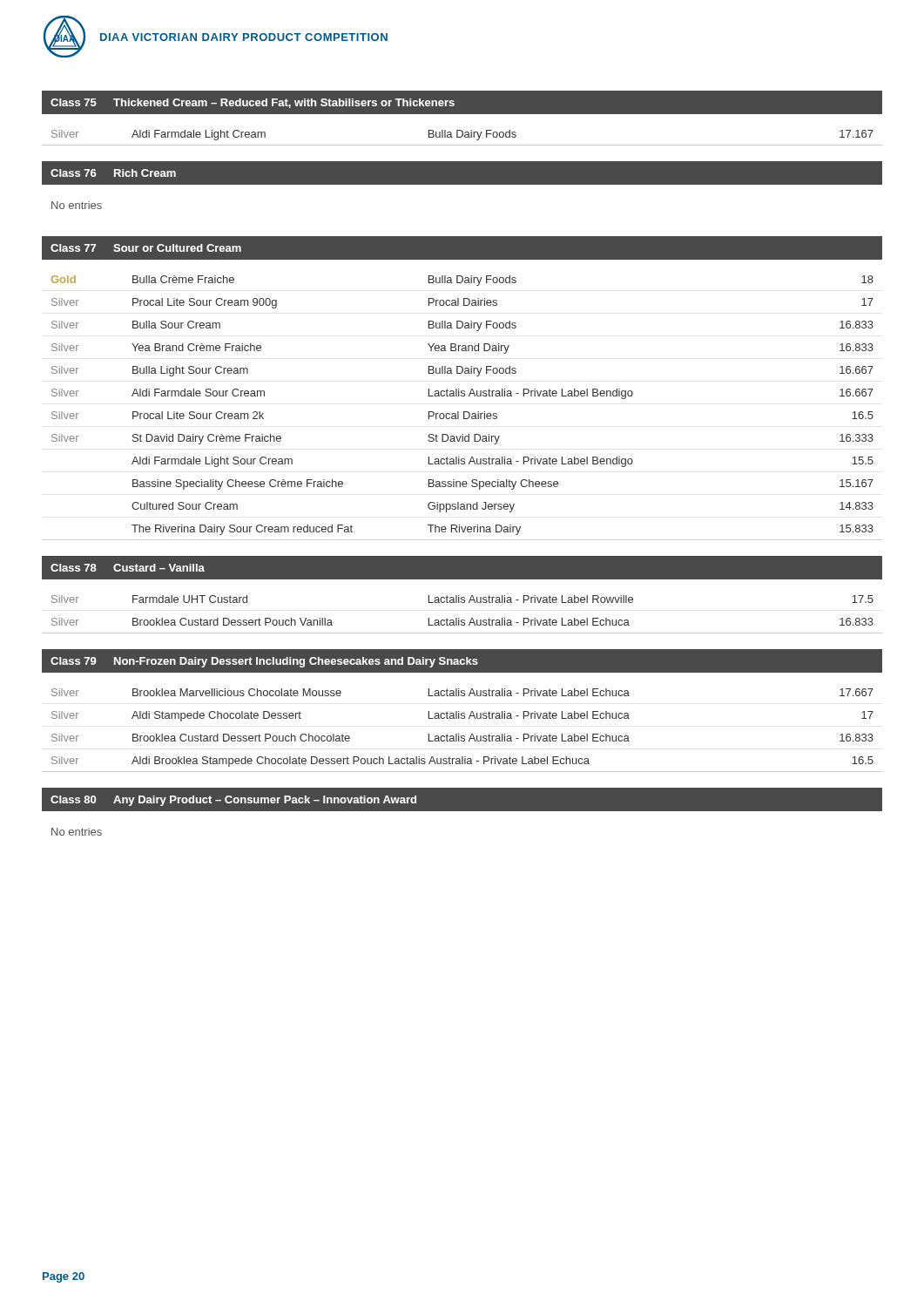This screenshot has width=924, height=1307.
Task: Select the section header that says "Class 76 Rich Cream"
Action: coord(462,173)
